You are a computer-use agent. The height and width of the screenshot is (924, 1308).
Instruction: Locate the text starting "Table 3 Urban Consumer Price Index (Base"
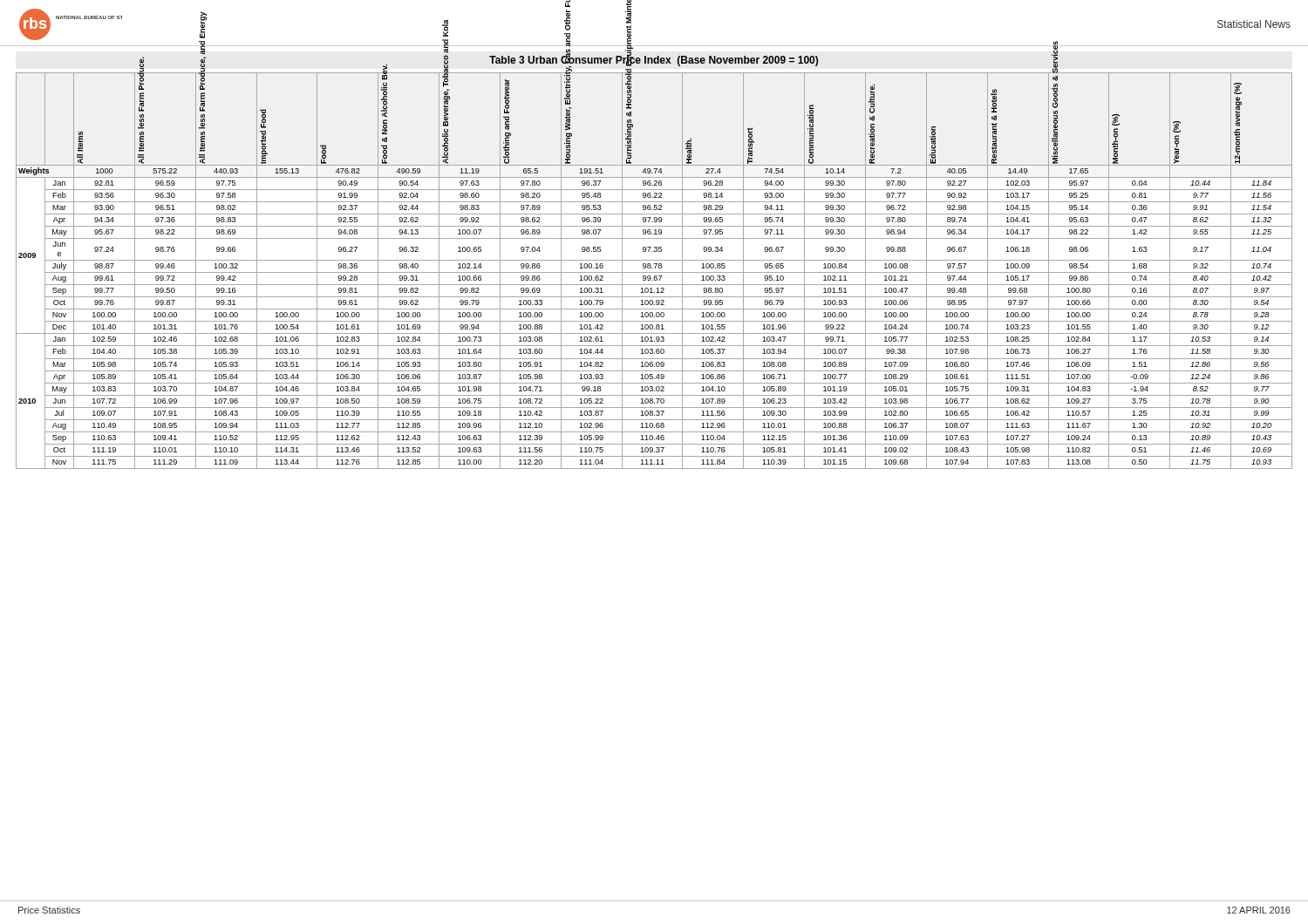[x=654, y=60]
